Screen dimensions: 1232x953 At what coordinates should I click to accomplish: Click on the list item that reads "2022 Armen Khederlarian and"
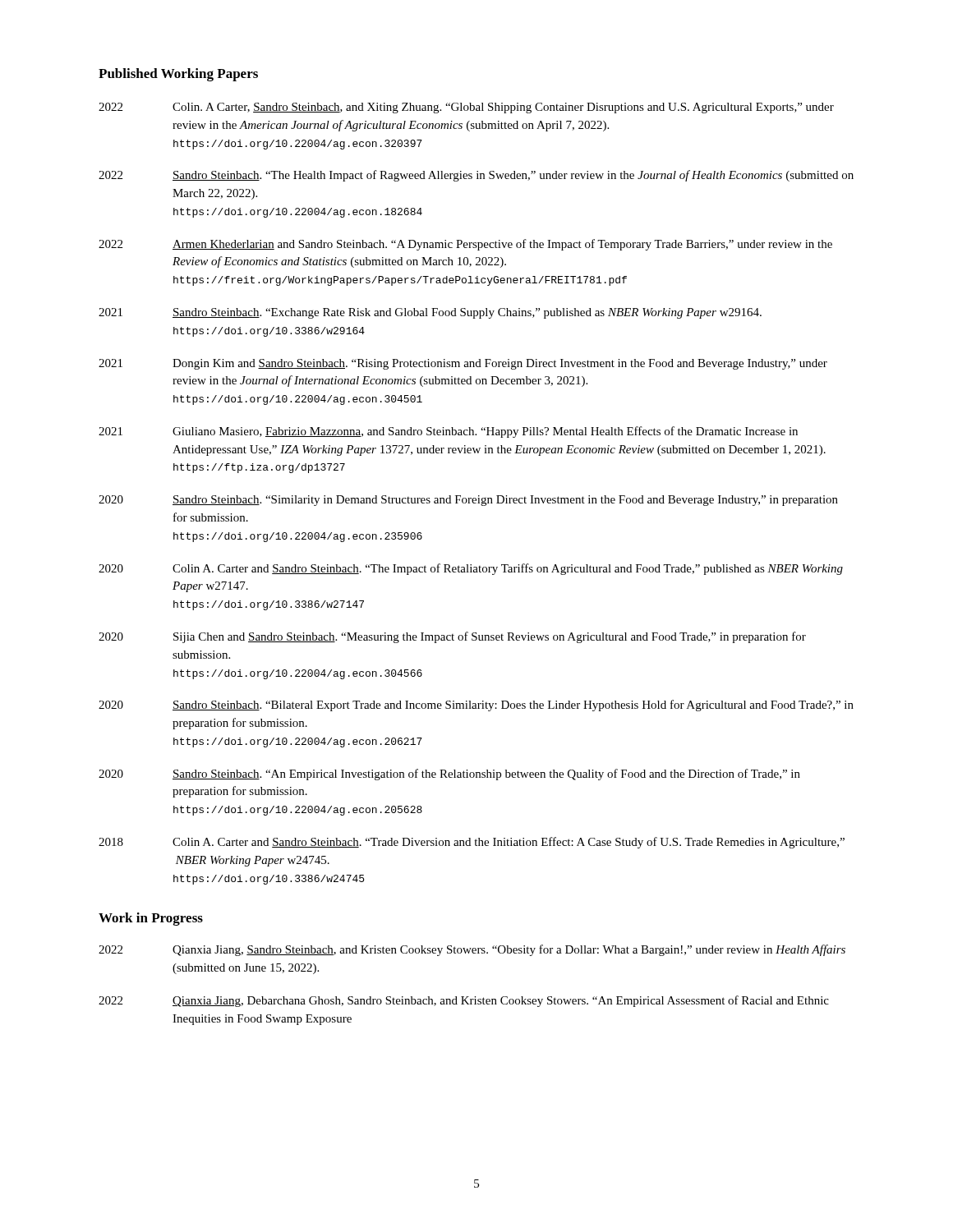pos(476,262)
